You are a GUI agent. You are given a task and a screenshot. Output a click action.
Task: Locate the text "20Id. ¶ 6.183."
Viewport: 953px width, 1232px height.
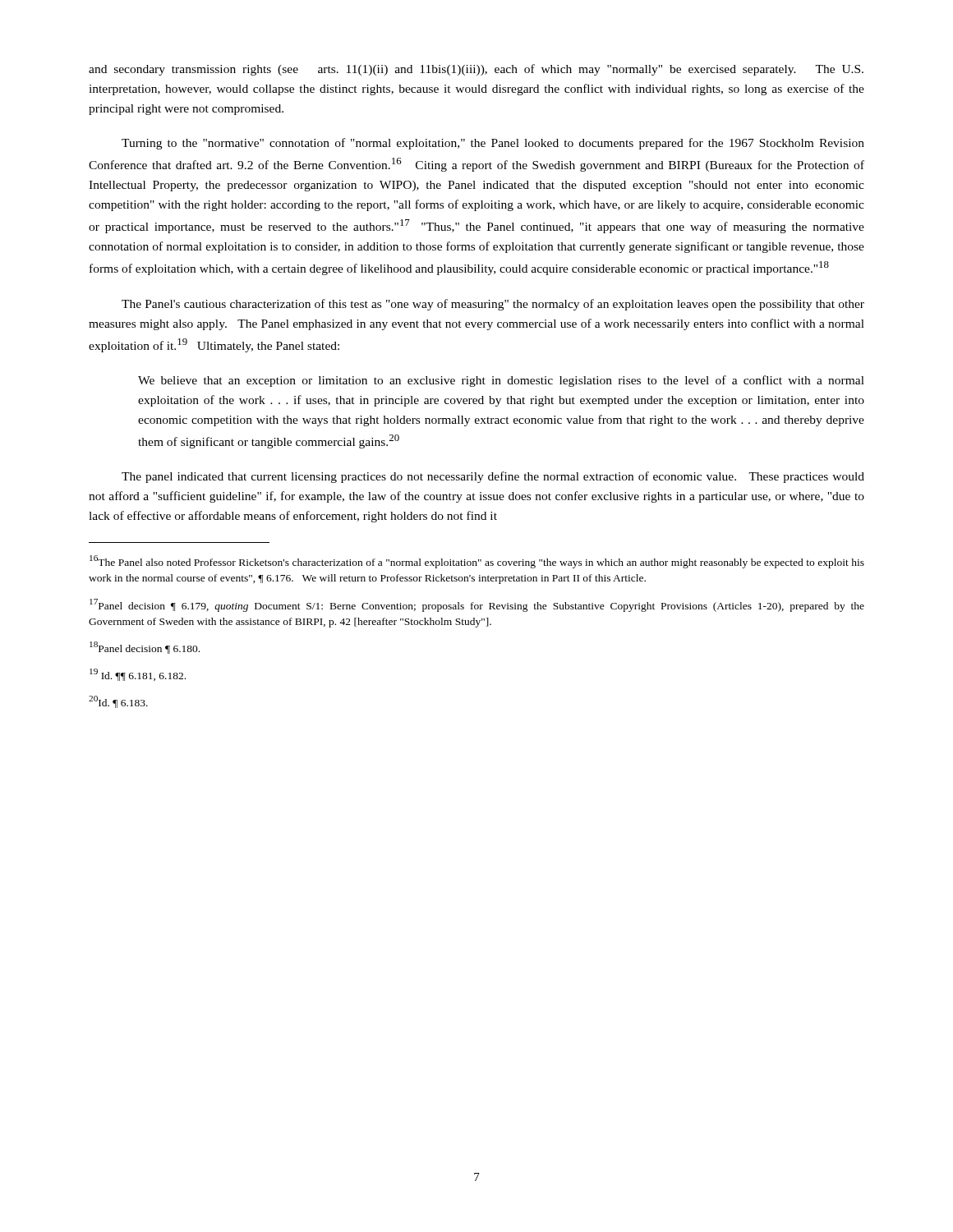pos(119,701)
